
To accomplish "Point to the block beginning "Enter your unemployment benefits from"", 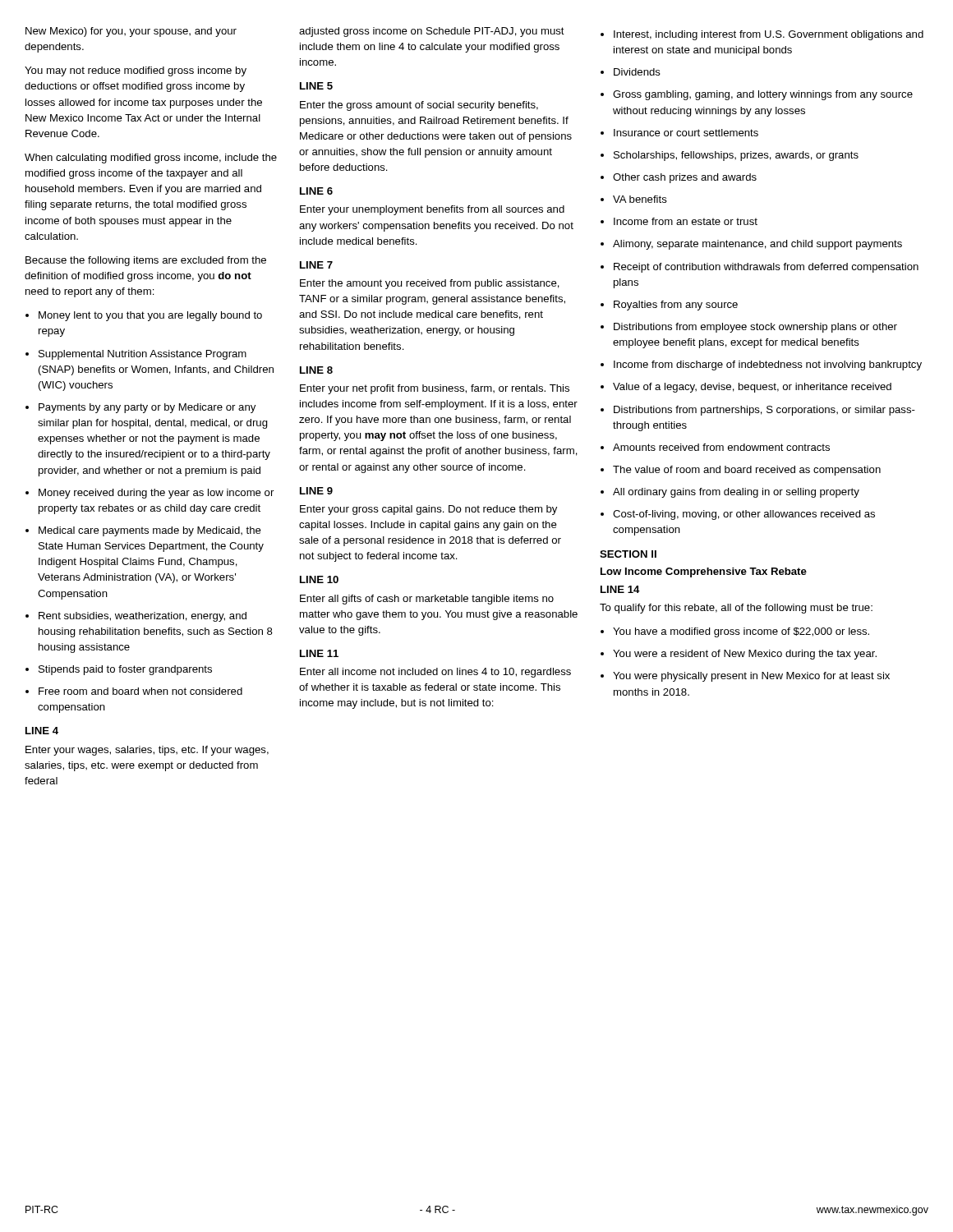I will (439, 225).
